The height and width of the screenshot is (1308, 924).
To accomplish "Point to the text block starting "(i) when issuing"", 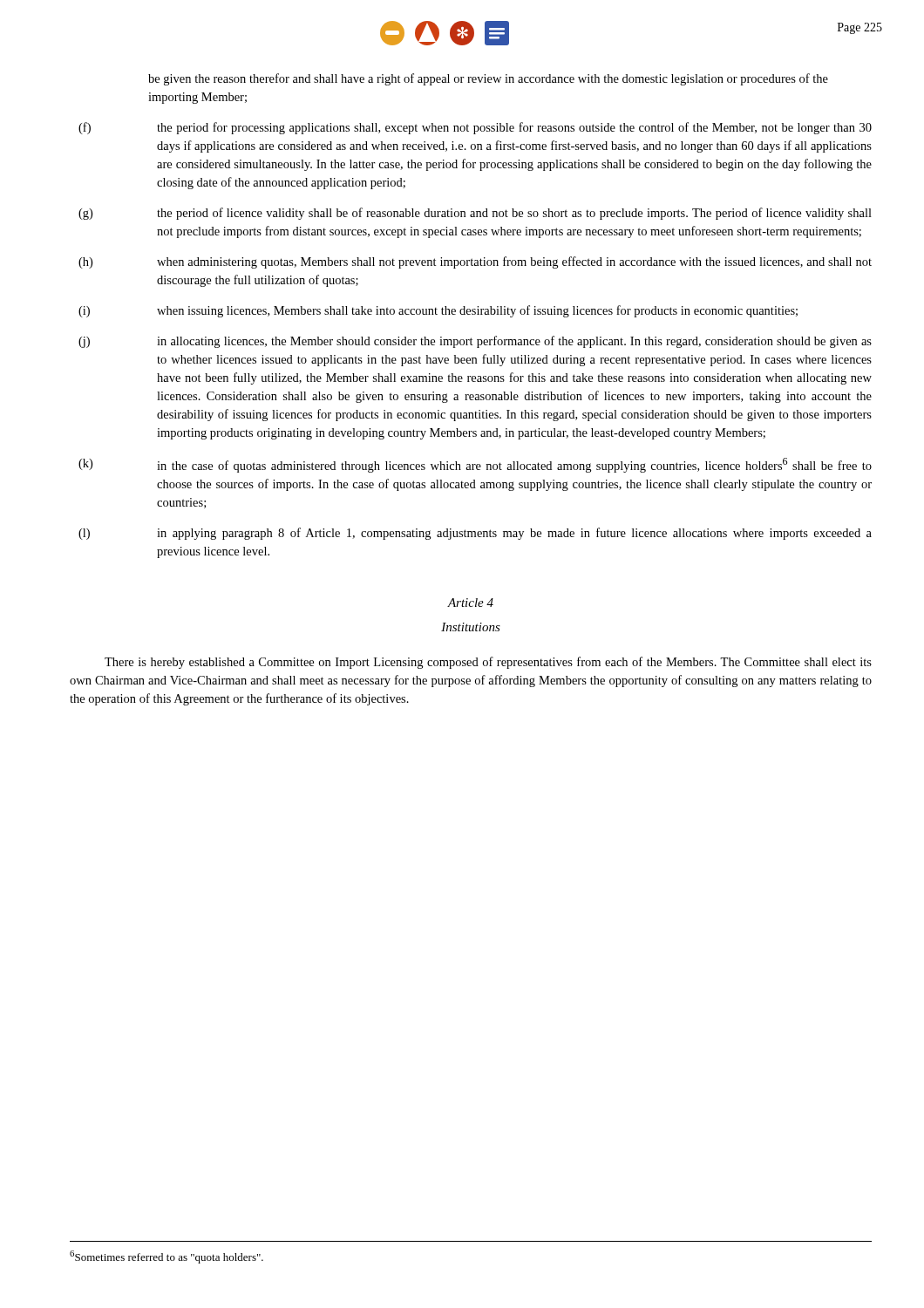I will (471, 311).
